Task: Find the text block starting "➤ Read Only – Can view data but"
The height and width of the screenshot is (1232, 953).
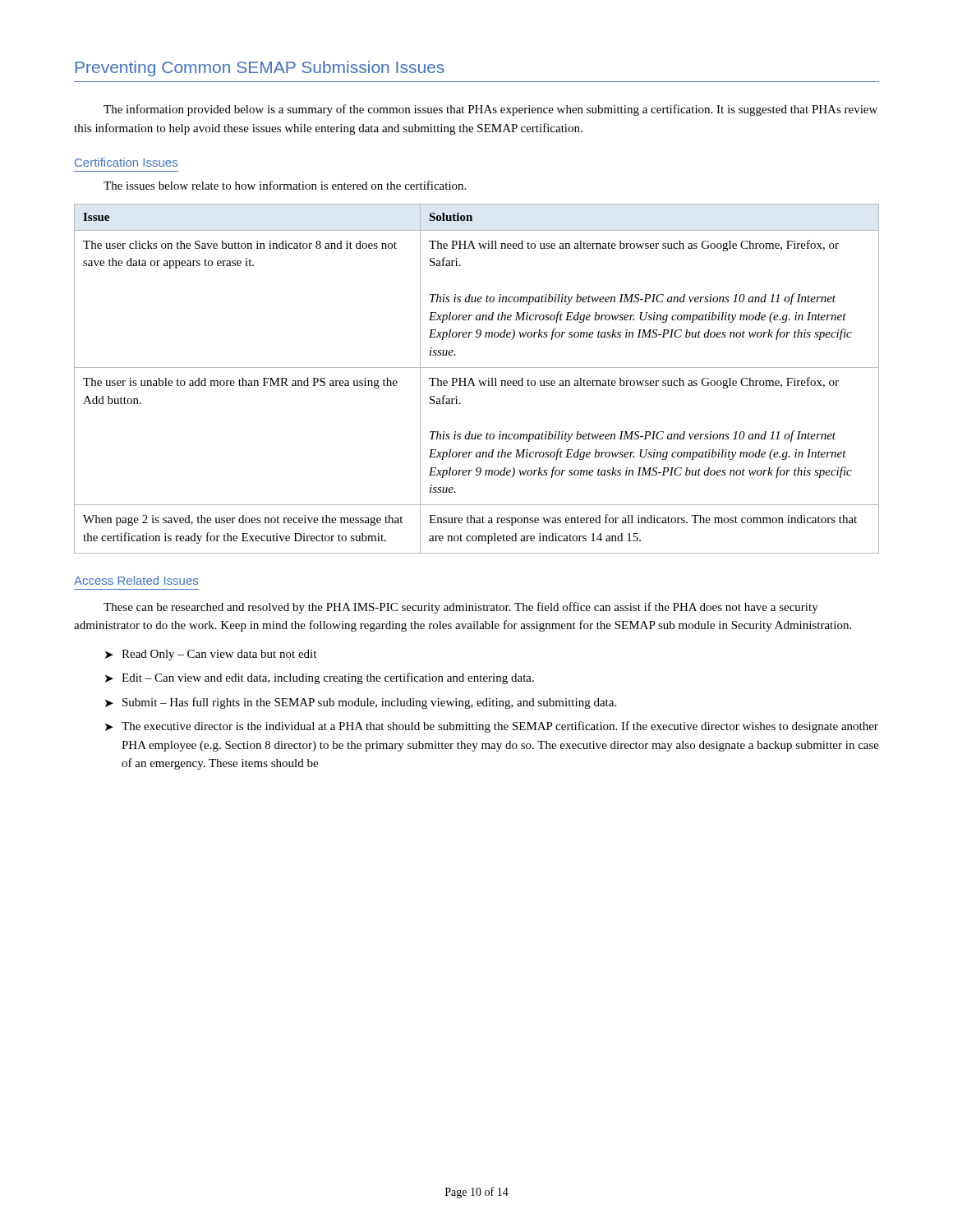Action: [x=211, y=655]
